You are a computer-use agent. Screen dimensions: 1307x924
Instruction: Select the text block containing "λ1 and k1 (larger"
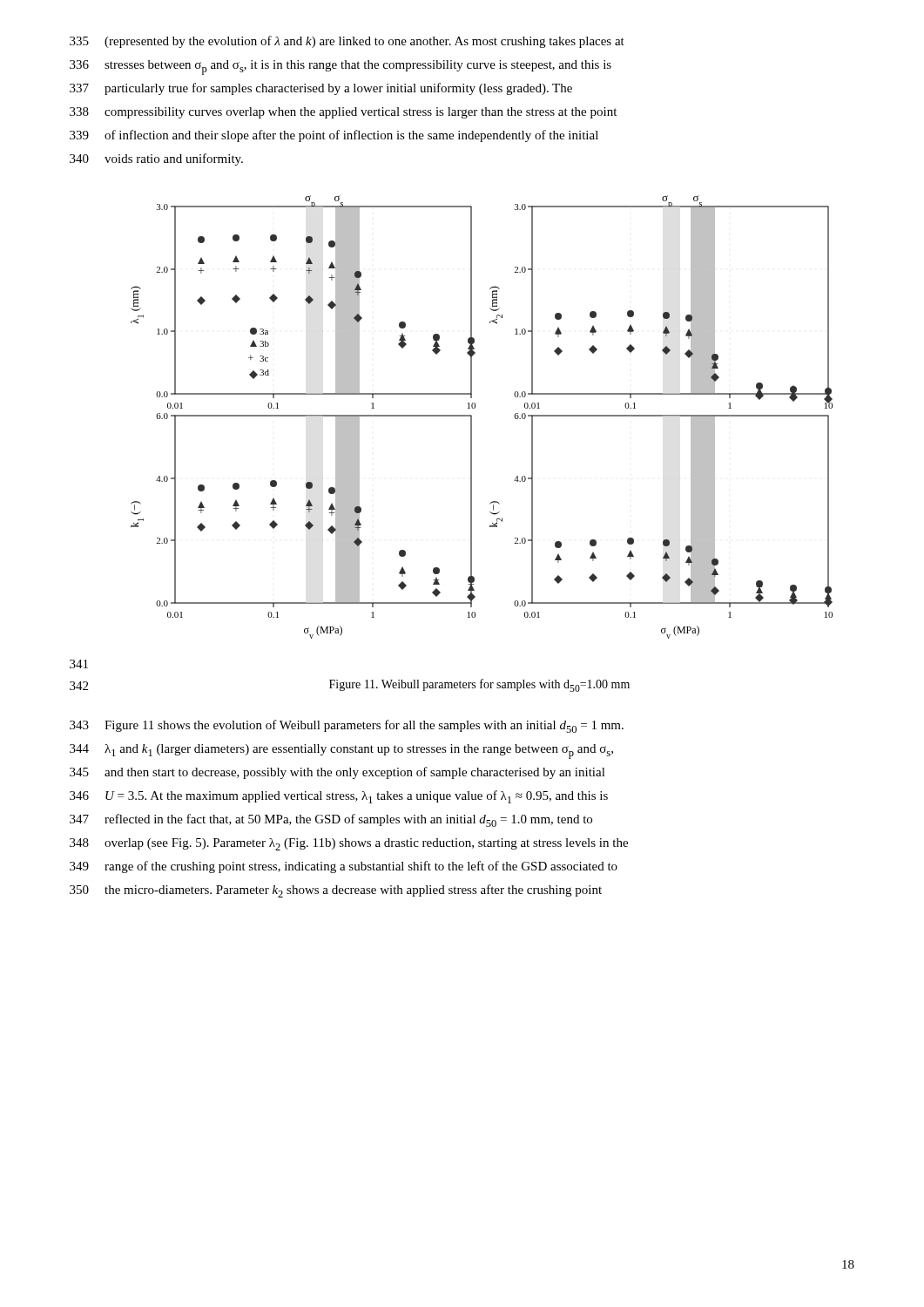[359, 750]
